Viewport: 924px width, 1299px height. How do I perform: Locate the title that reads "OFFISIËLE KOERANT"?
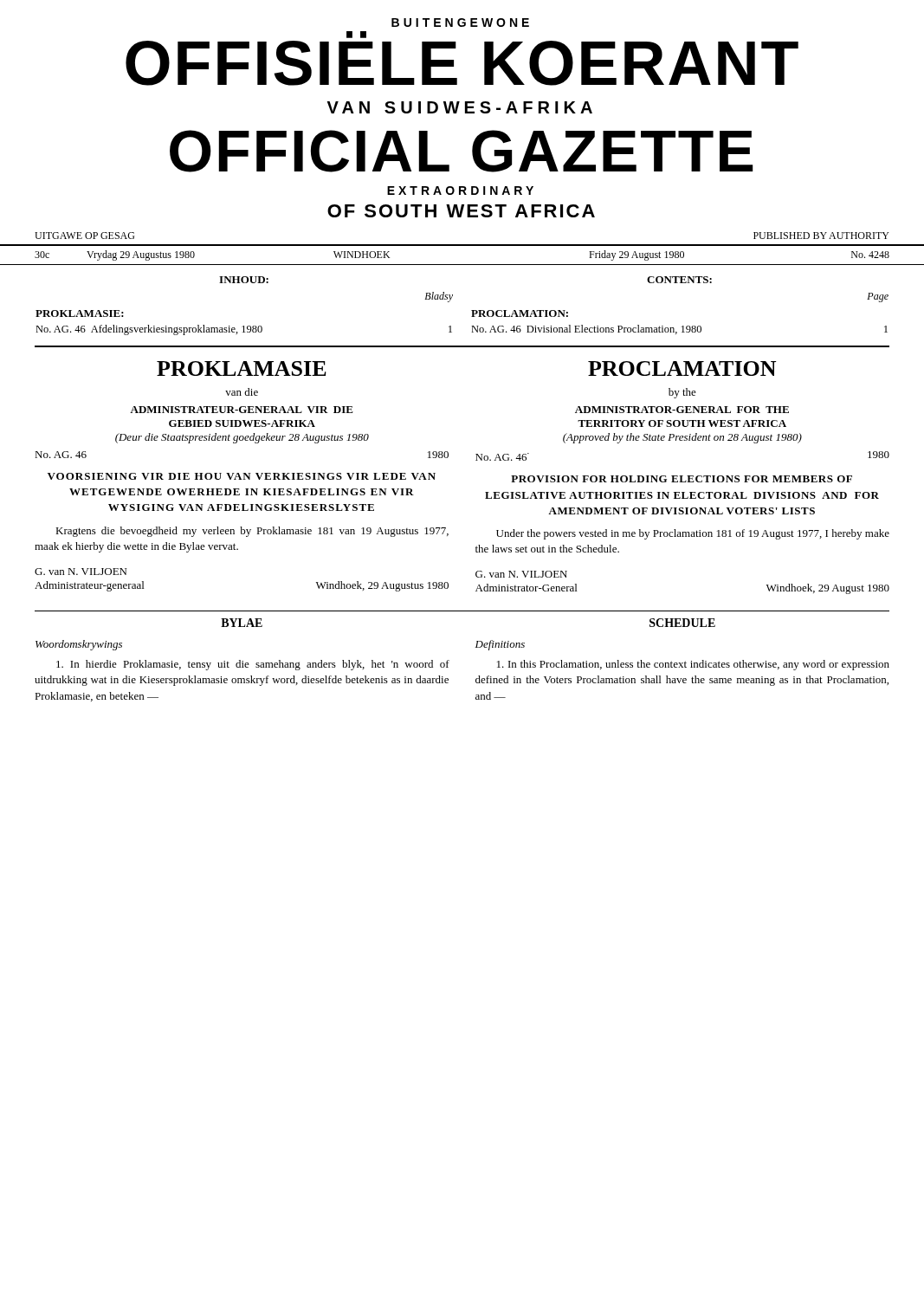(462, 63)
